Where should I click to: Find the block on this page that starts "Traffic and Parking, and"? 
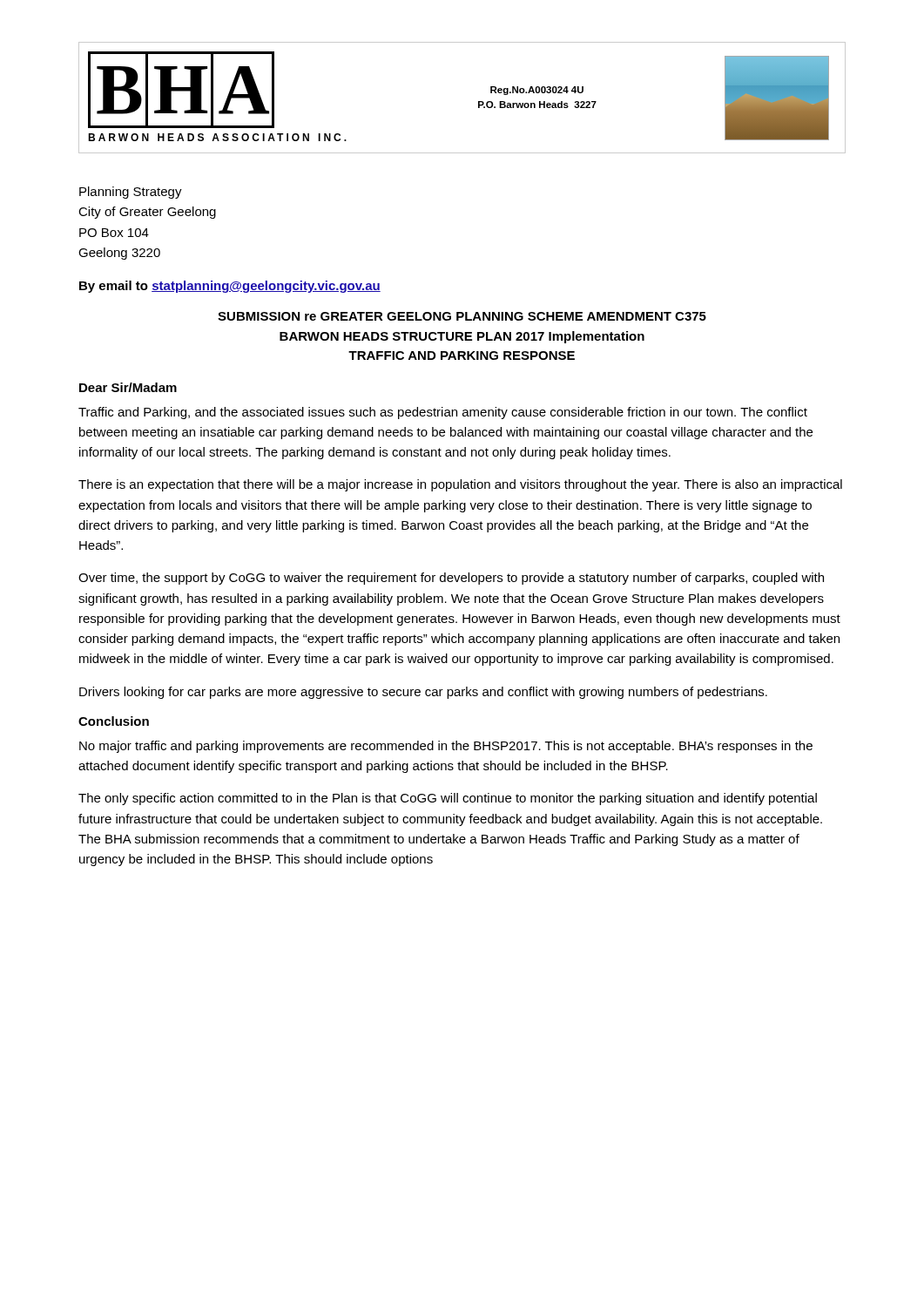coord(446,432)
